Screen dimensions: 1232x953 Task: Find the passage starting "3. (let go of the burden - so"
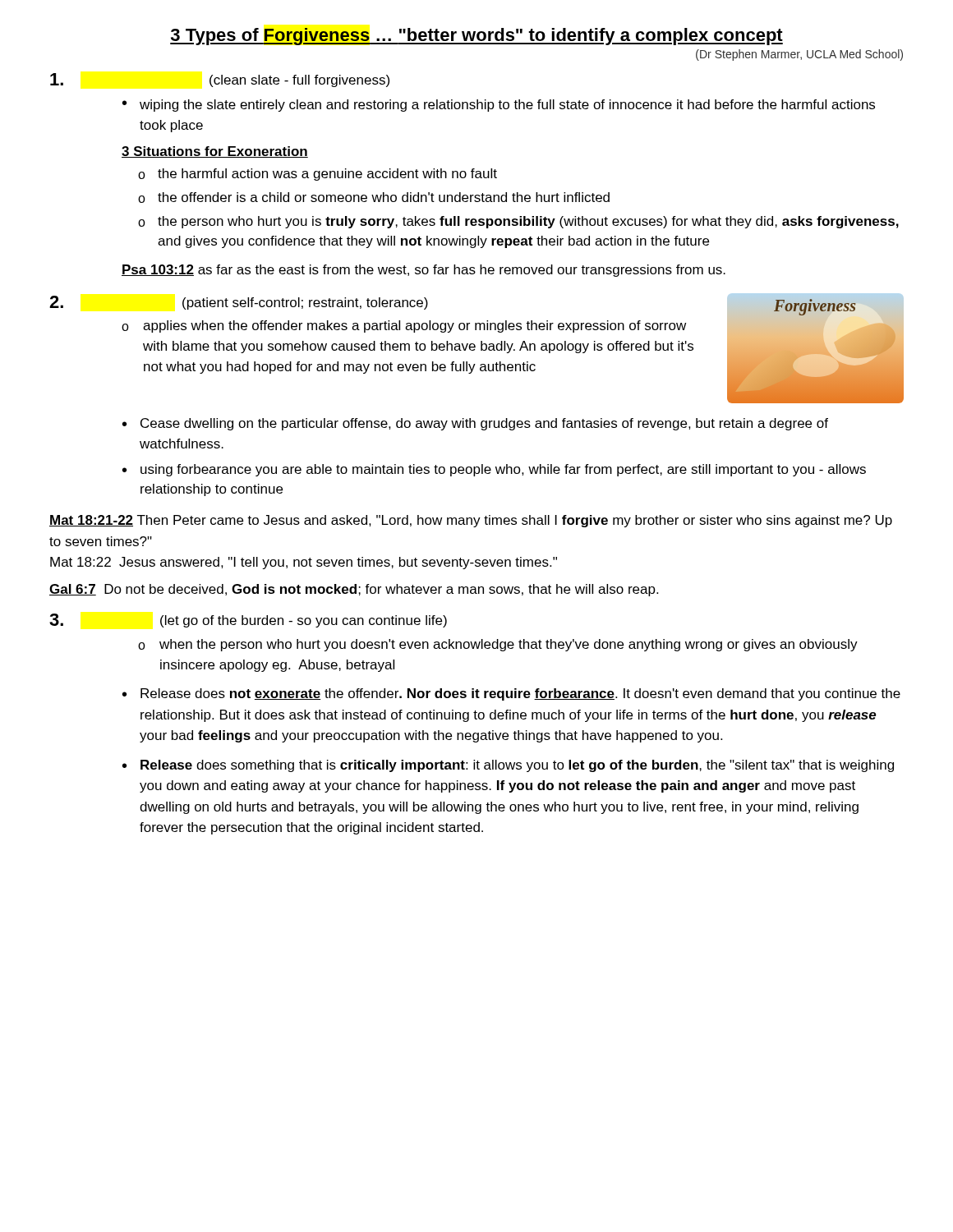248,620
